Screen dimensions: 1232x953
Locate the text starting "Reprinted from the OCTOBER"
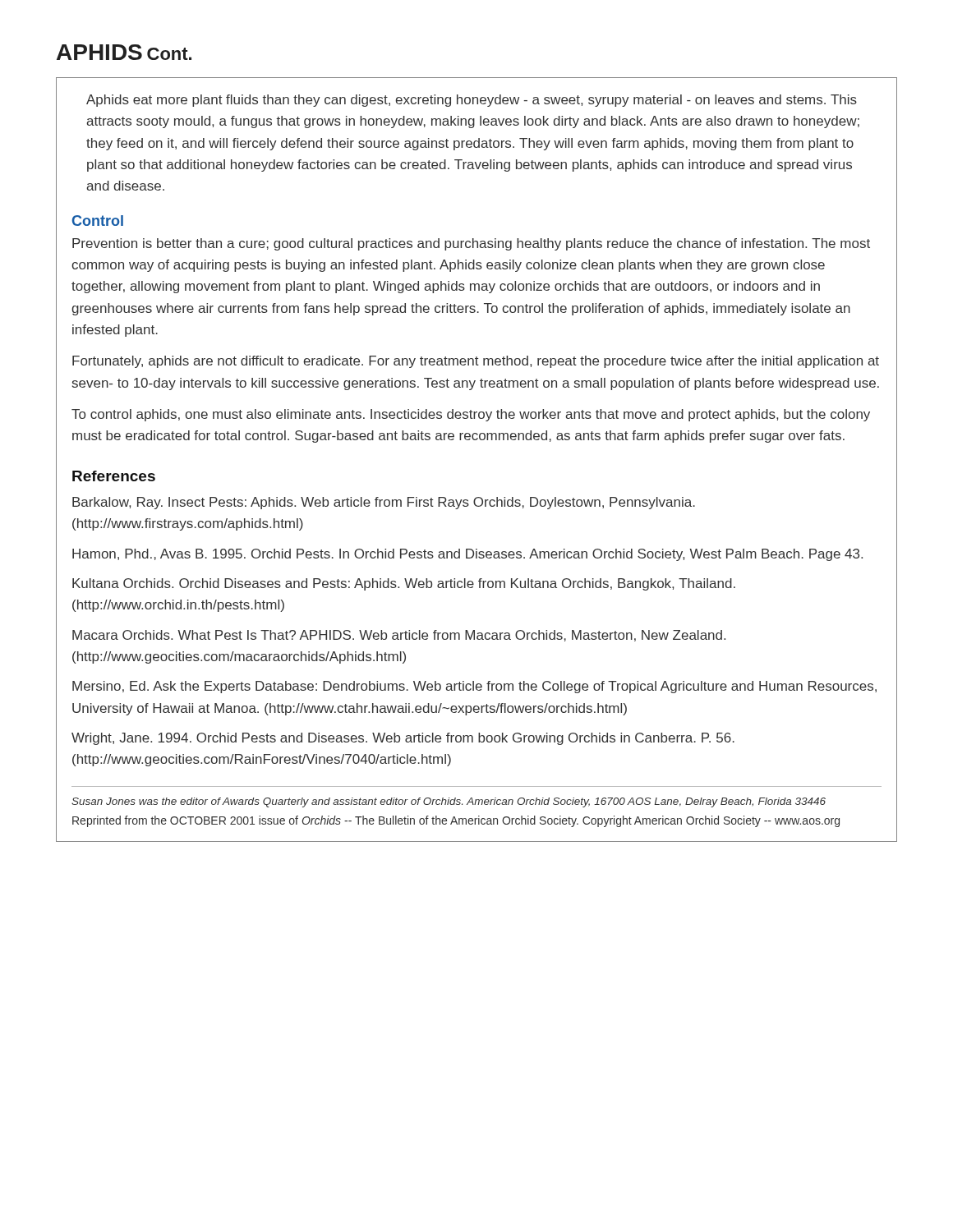[456, 821]
